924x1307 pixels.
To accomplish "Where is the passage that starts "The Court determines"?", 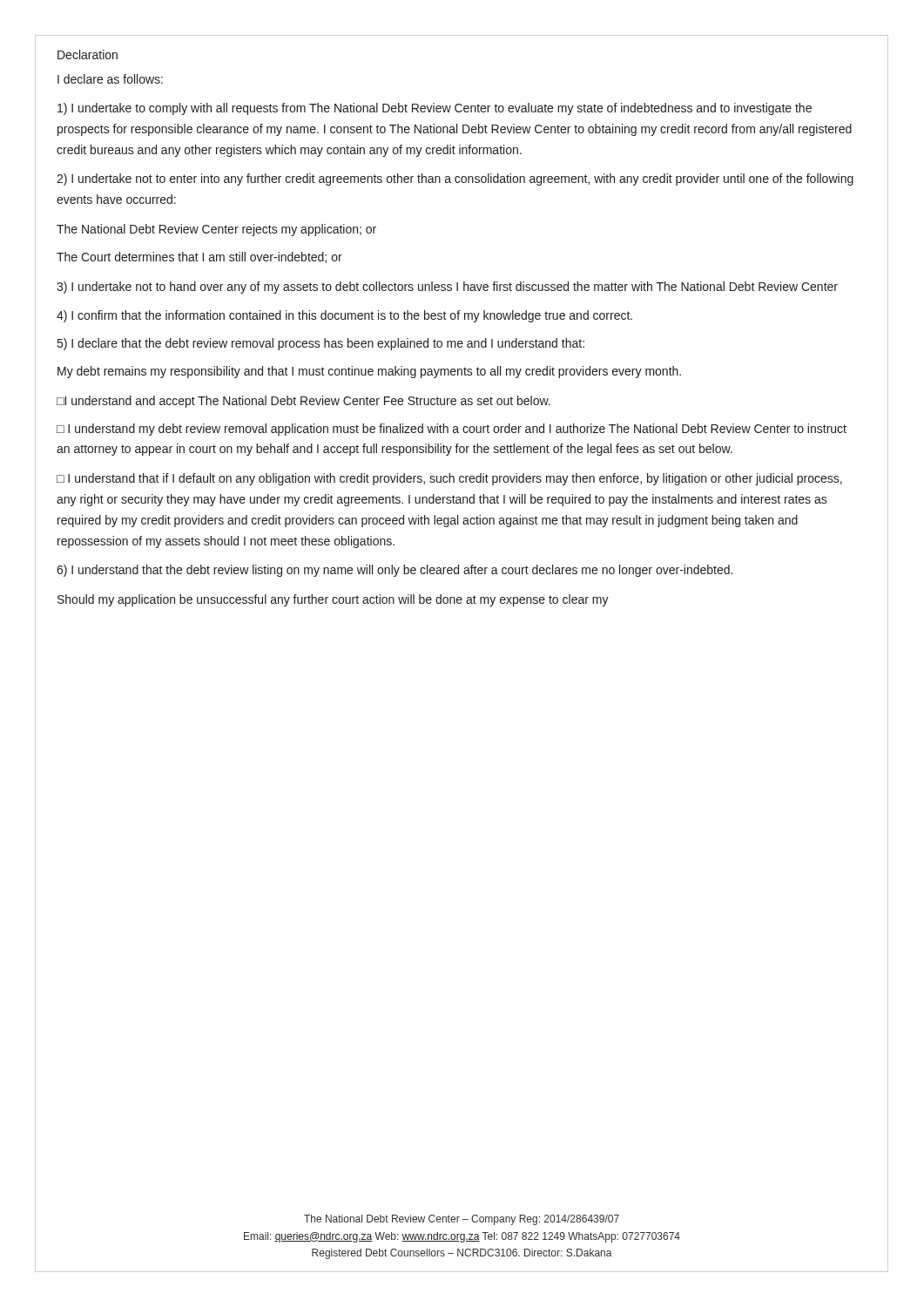I will coord(199,257).
